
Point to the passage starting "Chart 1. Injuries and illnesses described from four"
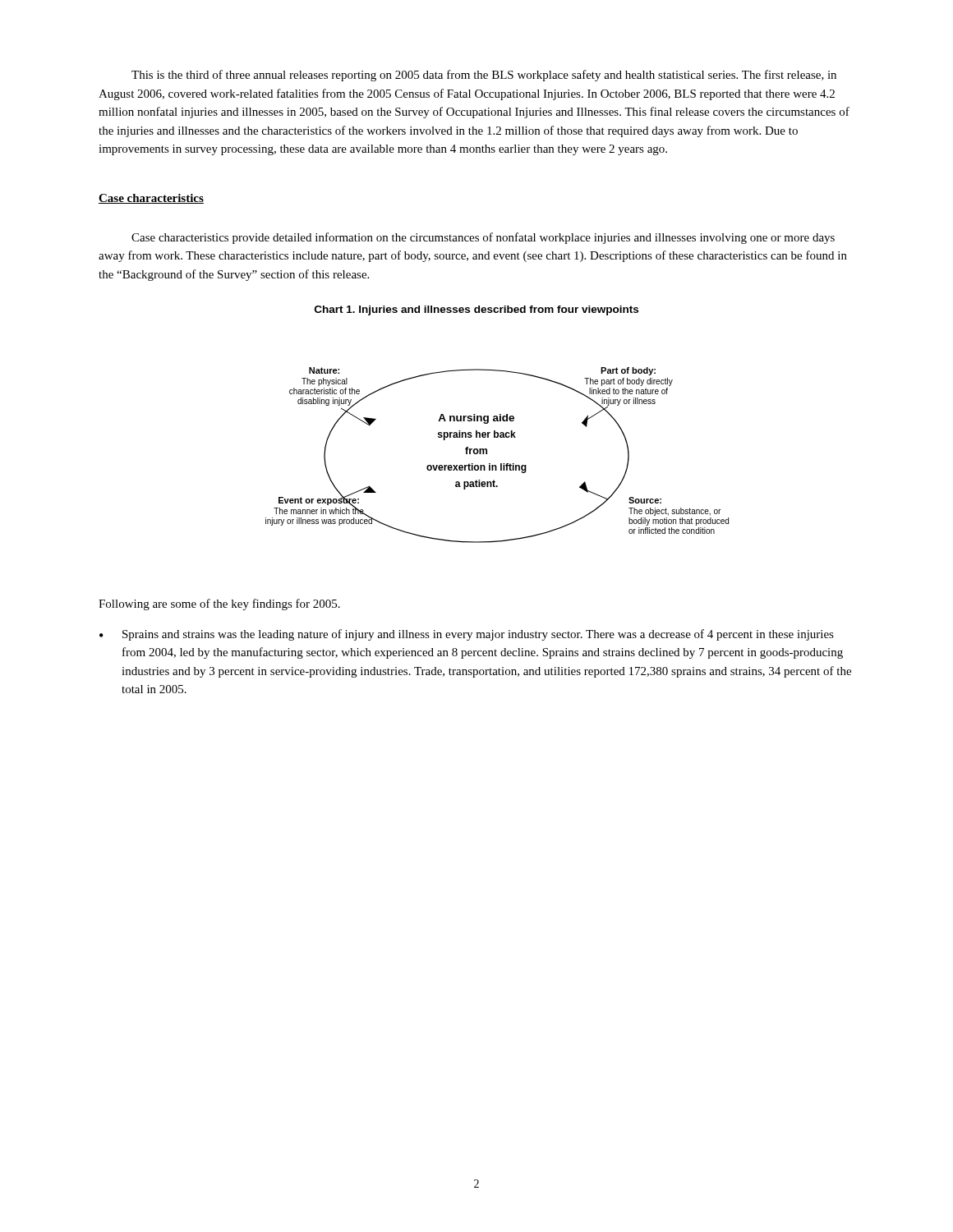[x=476, y=309]
